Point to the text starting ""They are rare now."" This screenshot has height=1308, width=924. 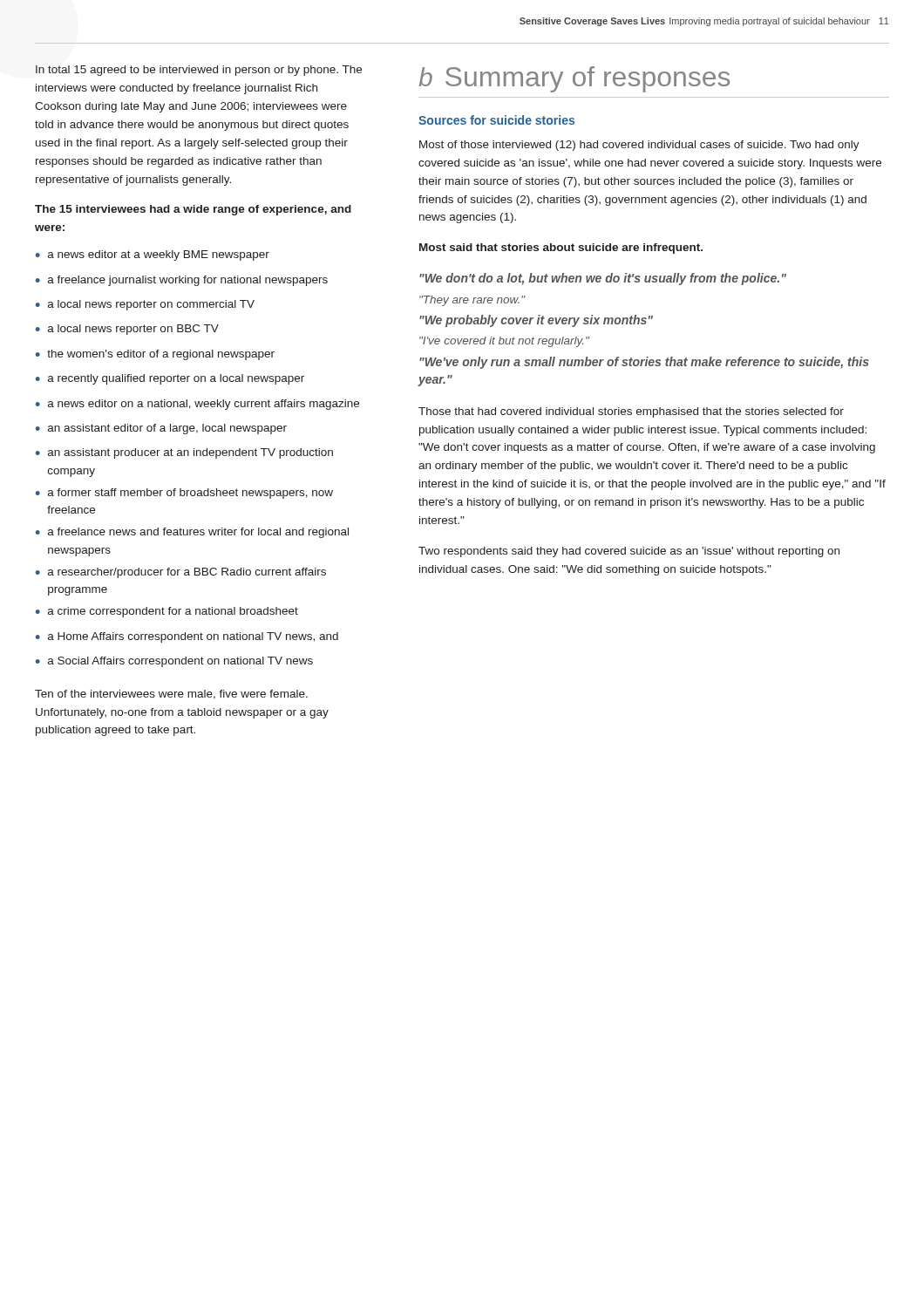pyautogui.click(x=472, y=299)
